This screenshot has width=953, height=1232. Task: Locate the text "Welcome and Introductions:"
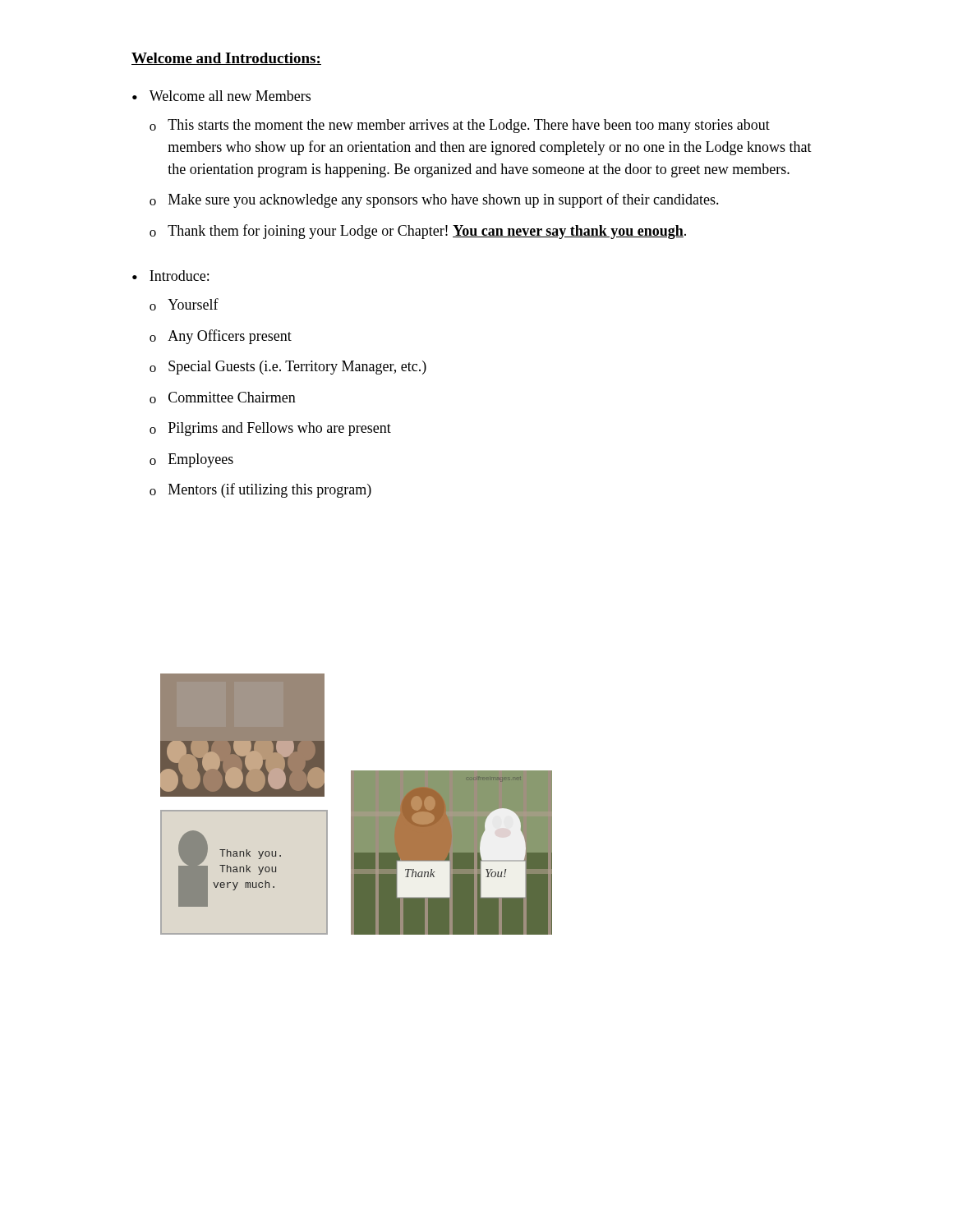pyautogui.click(x=226, y=58)
